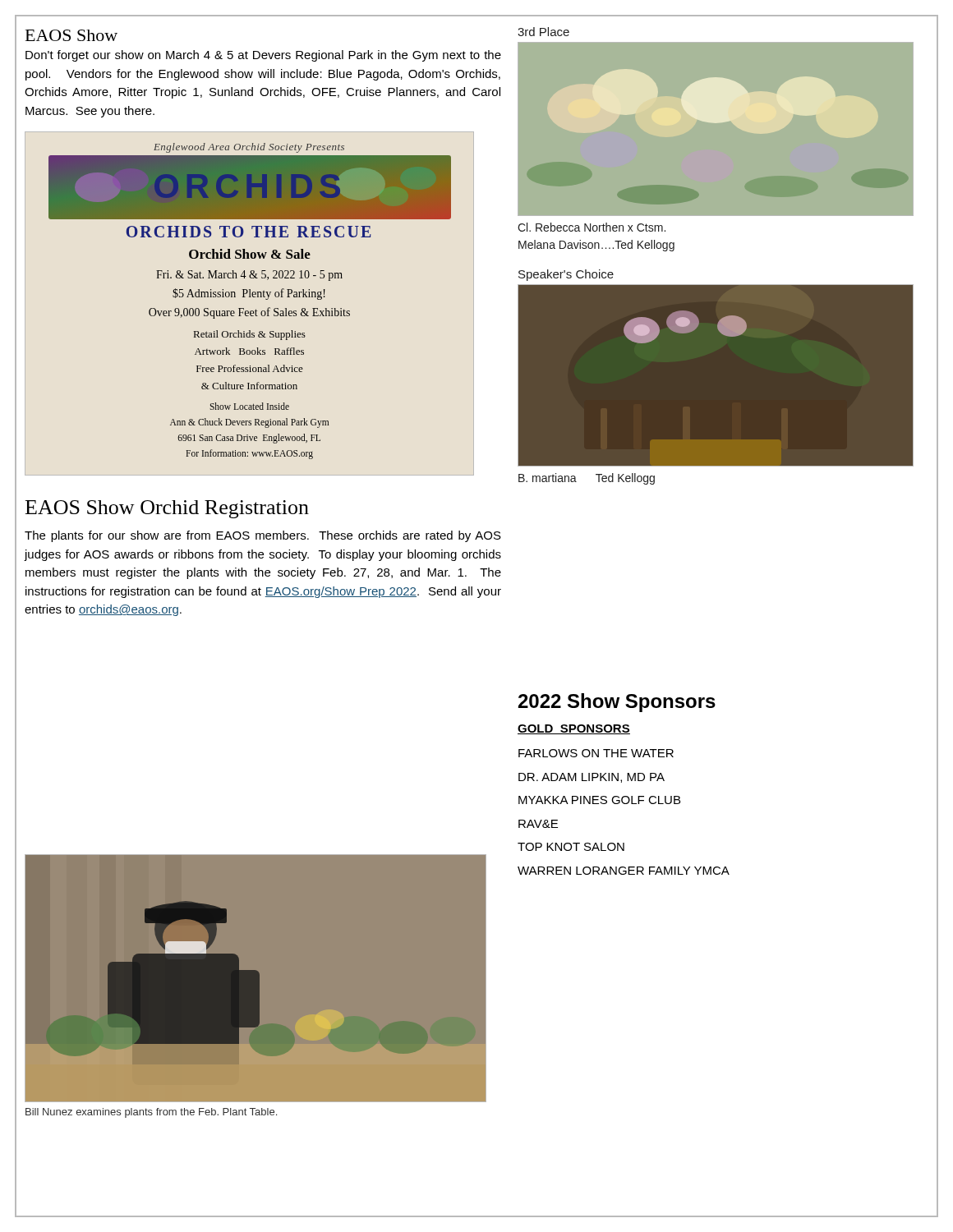Locate the text "Cl. Rebecca Northen x Ctsm.Melana Davison….Ted Kellogg"
Image resolution: width=953 pixels, height=1232 pixels.
(x=596, y=236)
